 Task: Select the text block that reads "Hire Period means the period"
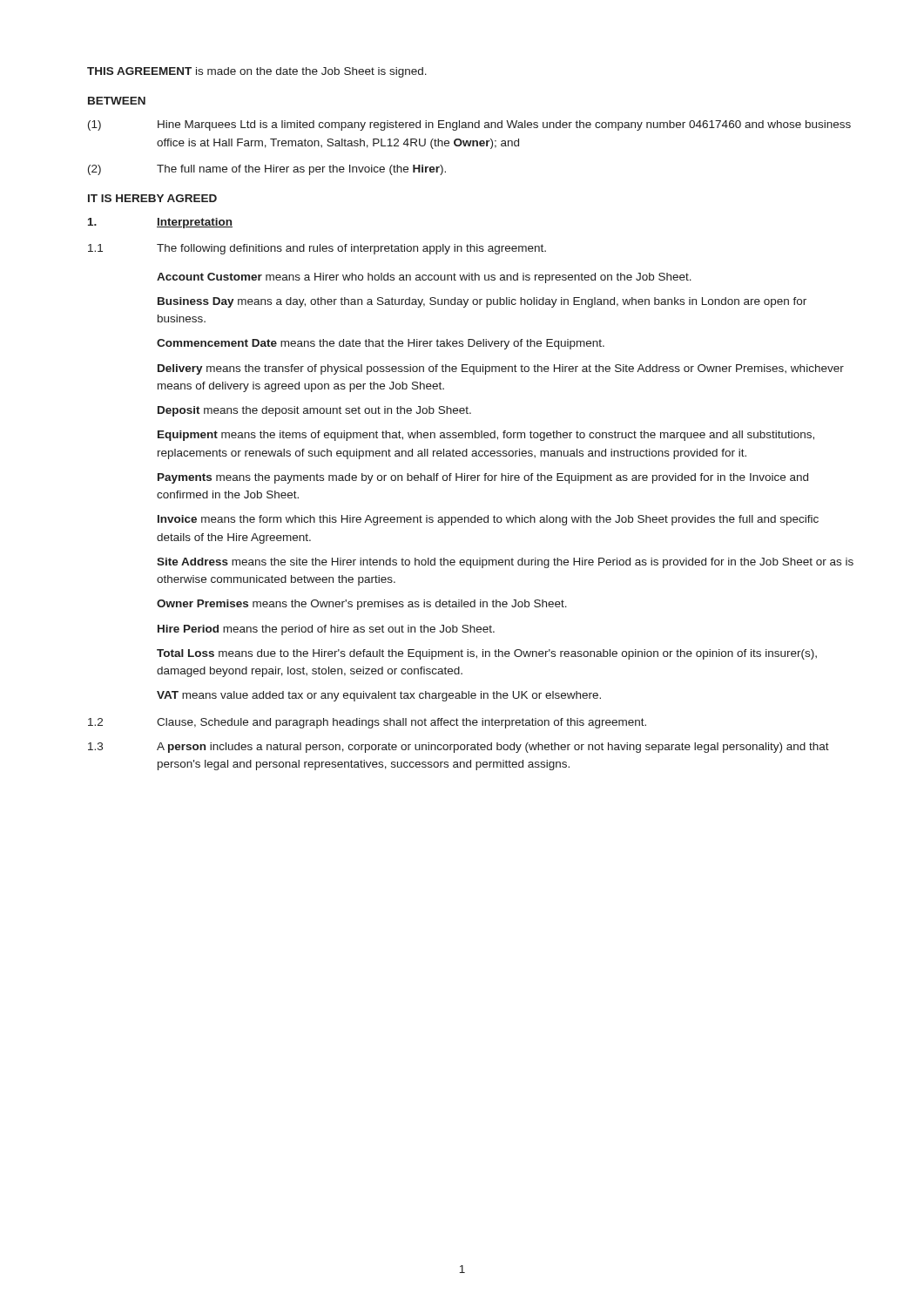[x=326, y=628]
